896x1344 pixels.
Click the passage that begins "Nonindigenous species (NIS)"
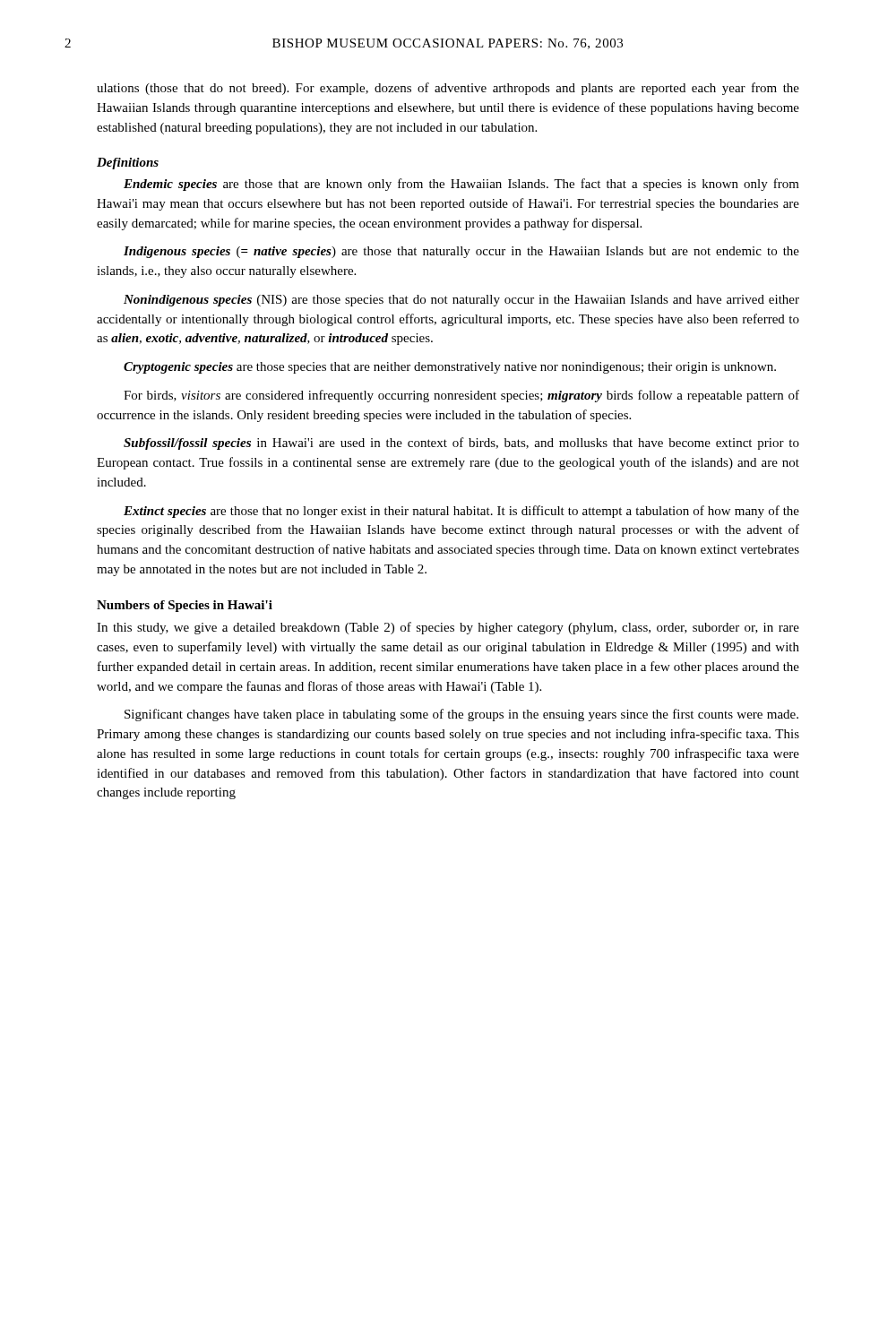click(448, 319)
